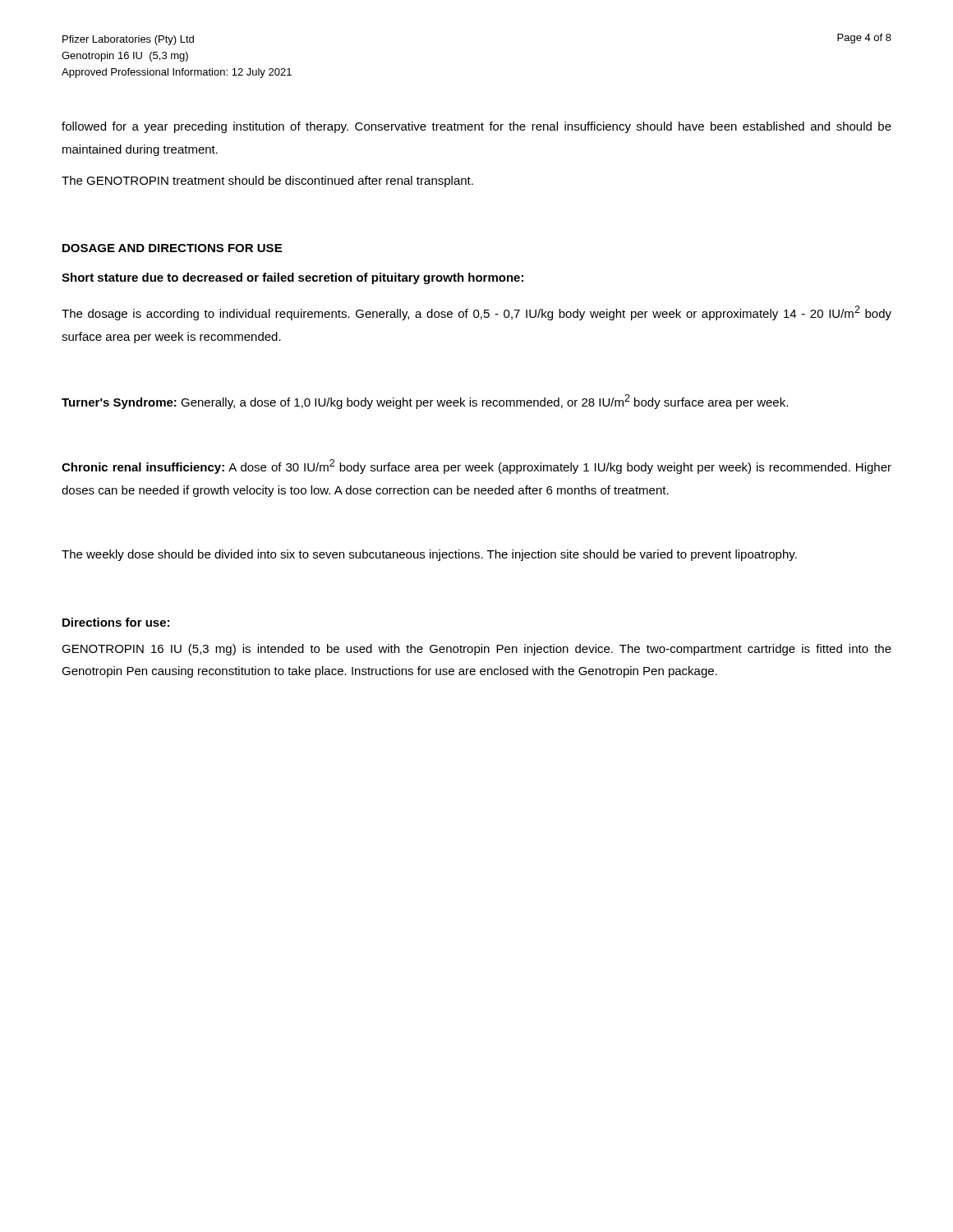The image size is (953, 1232).
Task: Where is the passage that starts "The weekly dose should"?
Action: point(430,554)
